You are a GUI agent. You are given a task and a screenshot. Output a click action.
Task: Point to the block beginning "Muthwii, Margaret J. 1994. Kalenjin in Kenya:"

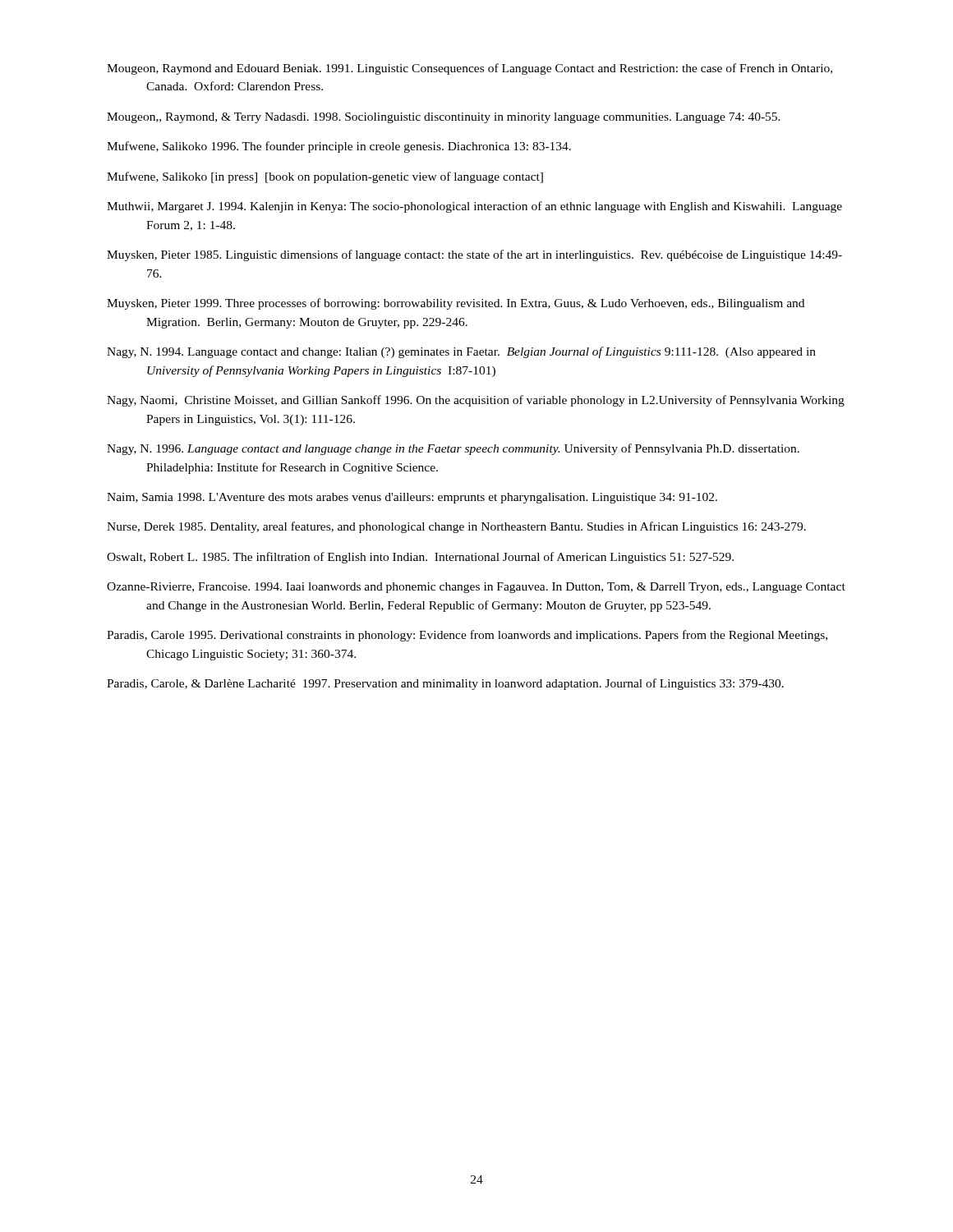point(475,215)
